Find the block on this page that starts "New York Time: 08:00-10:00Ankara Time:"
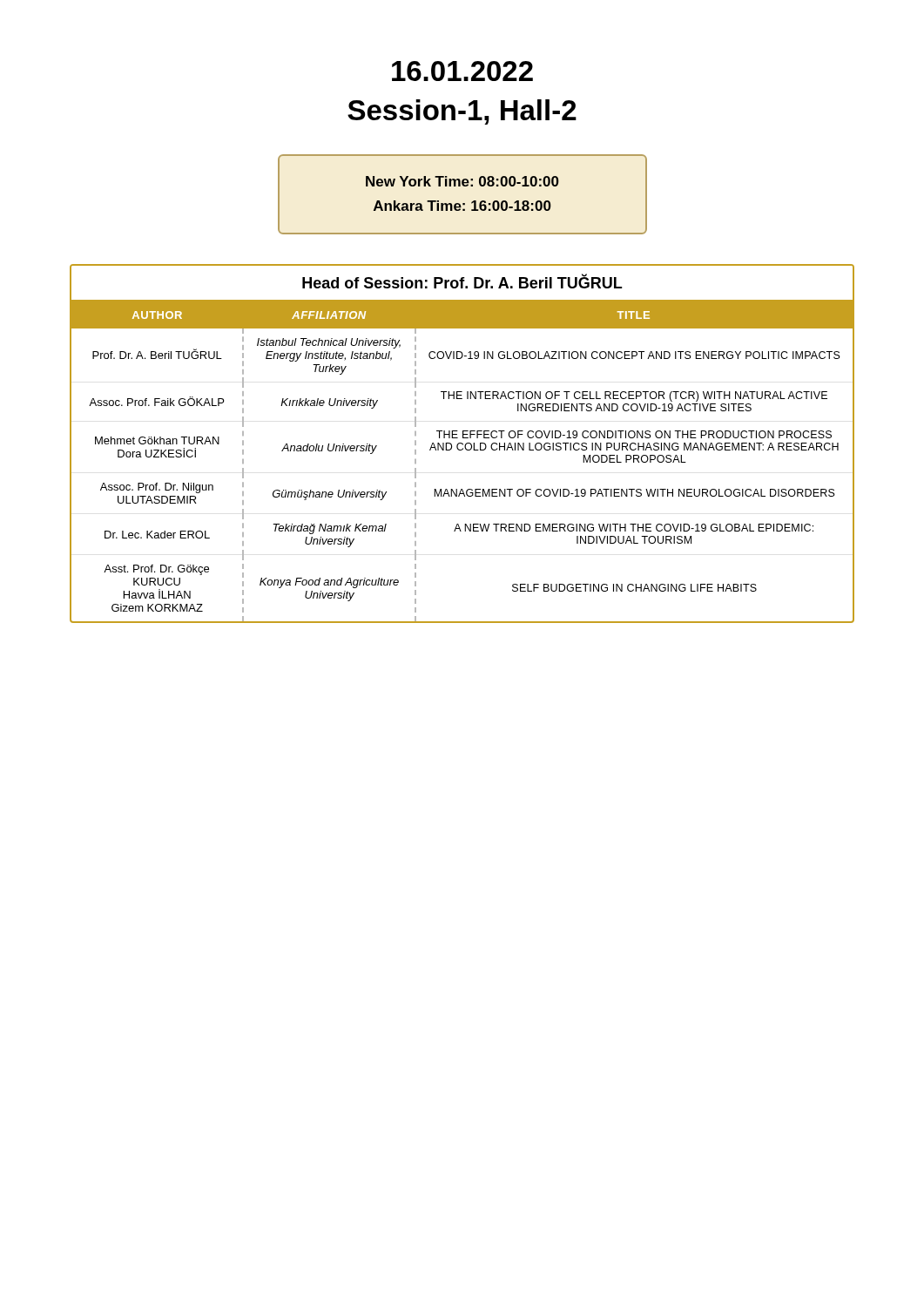The height and width of the screenshot is (1307, 924). [462, 194]
